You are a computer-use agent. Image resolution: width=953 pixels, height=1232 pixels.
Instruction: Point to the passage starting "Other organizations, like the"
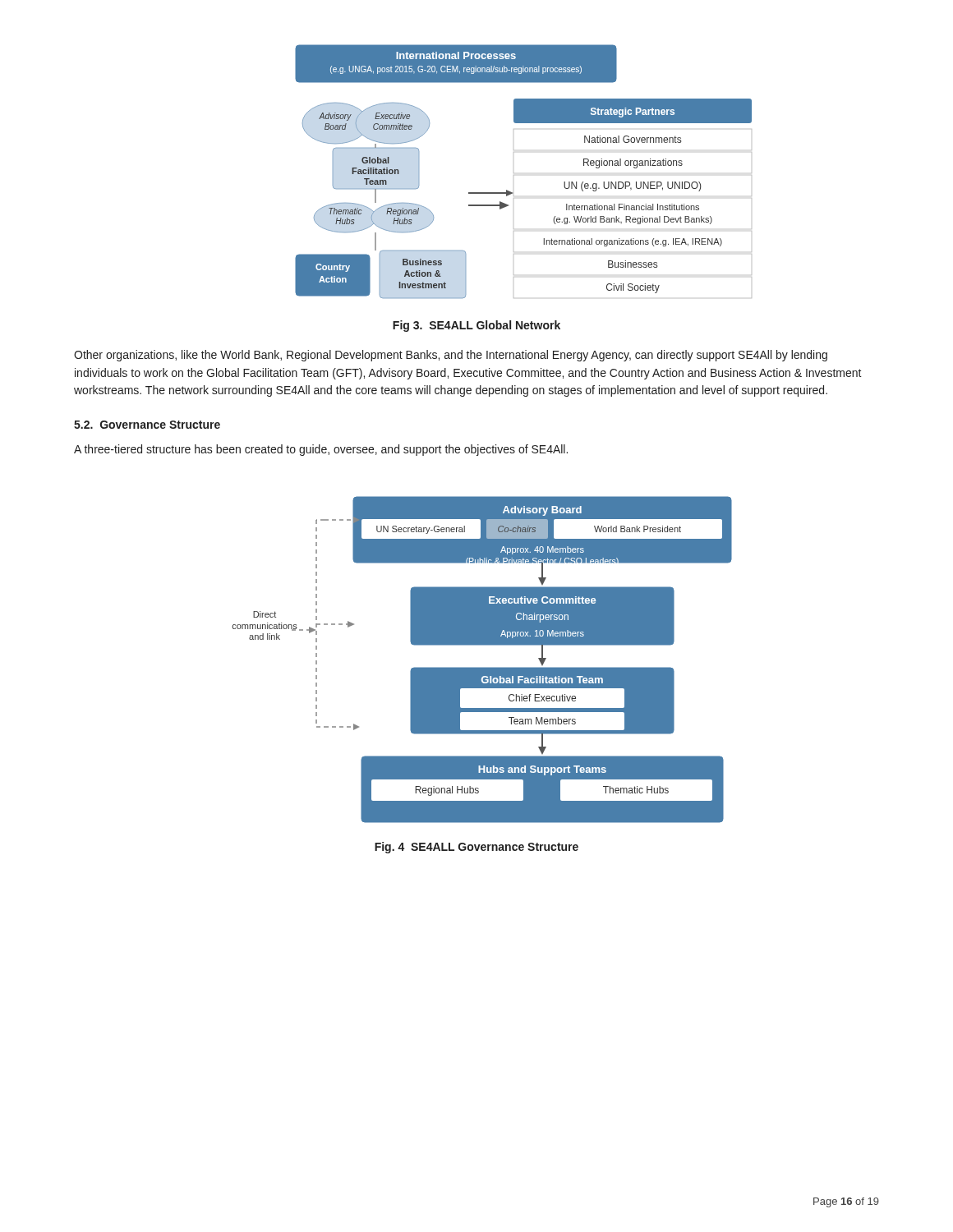[x=468, y=373]
